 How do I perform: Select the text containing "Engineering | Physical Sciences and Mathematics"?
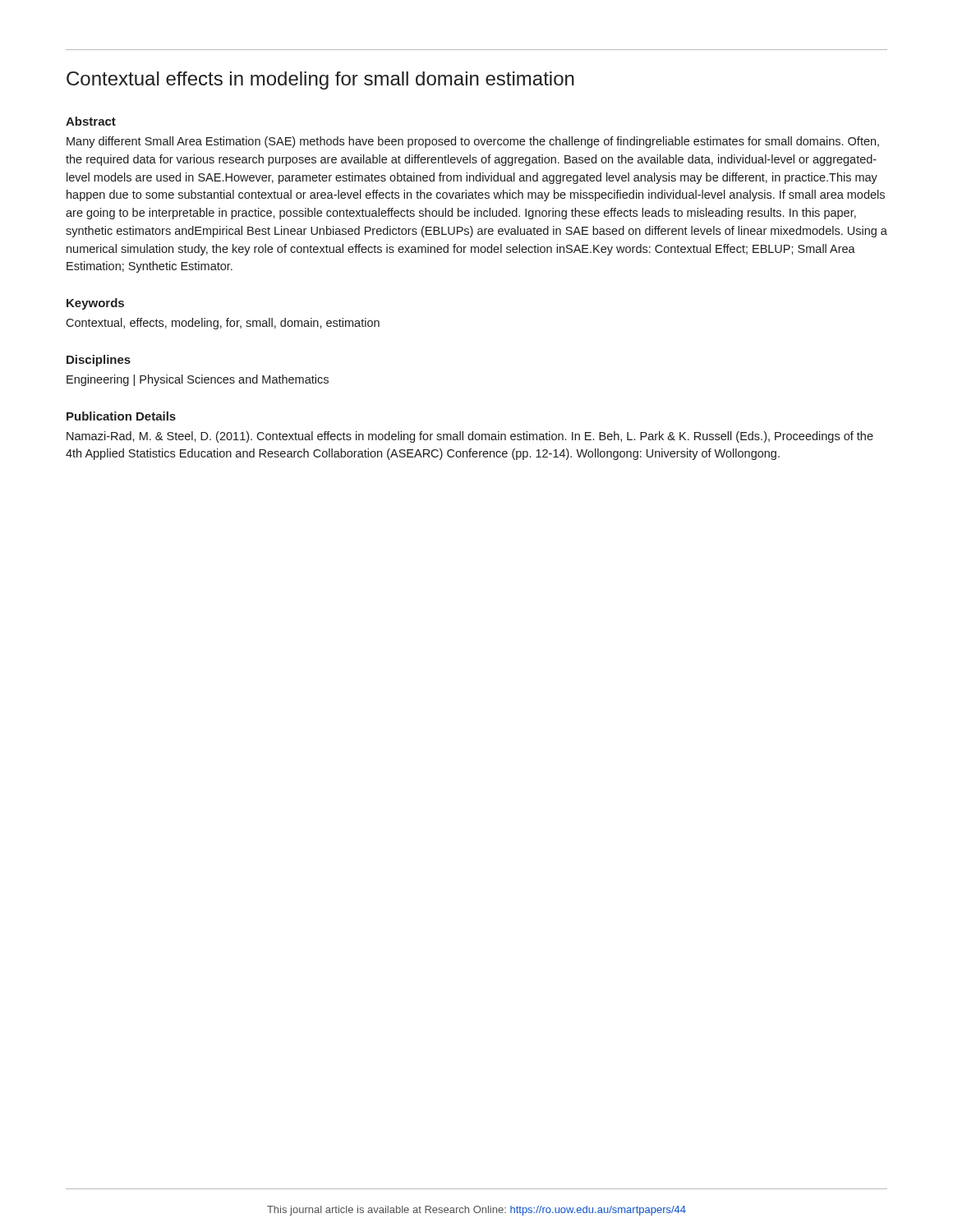pyautogui.click(x=197, y=379)
